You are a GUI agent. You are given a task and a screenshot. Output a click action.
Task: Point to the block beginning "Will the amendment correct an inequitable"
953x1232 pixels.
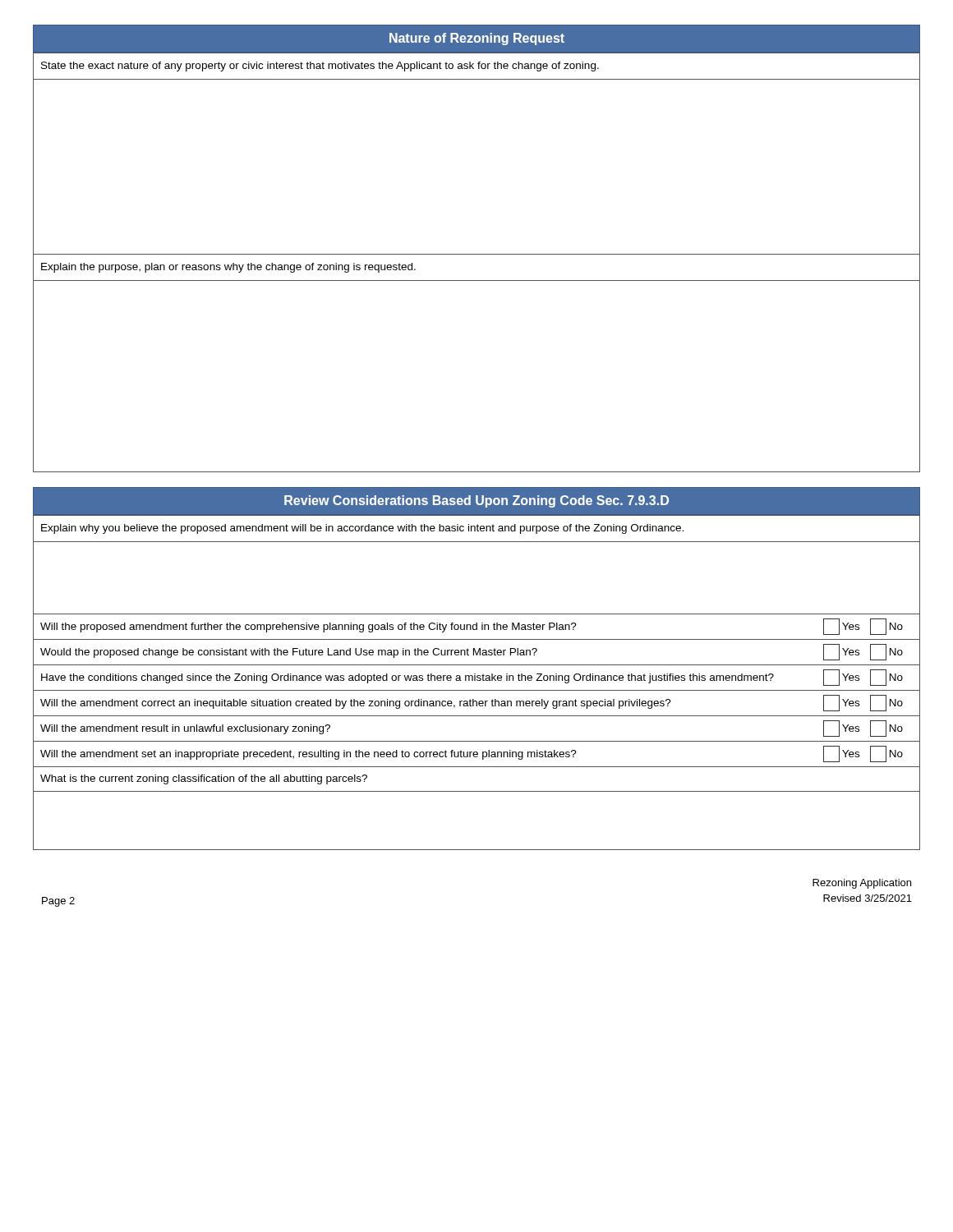(x=476, y=703)
